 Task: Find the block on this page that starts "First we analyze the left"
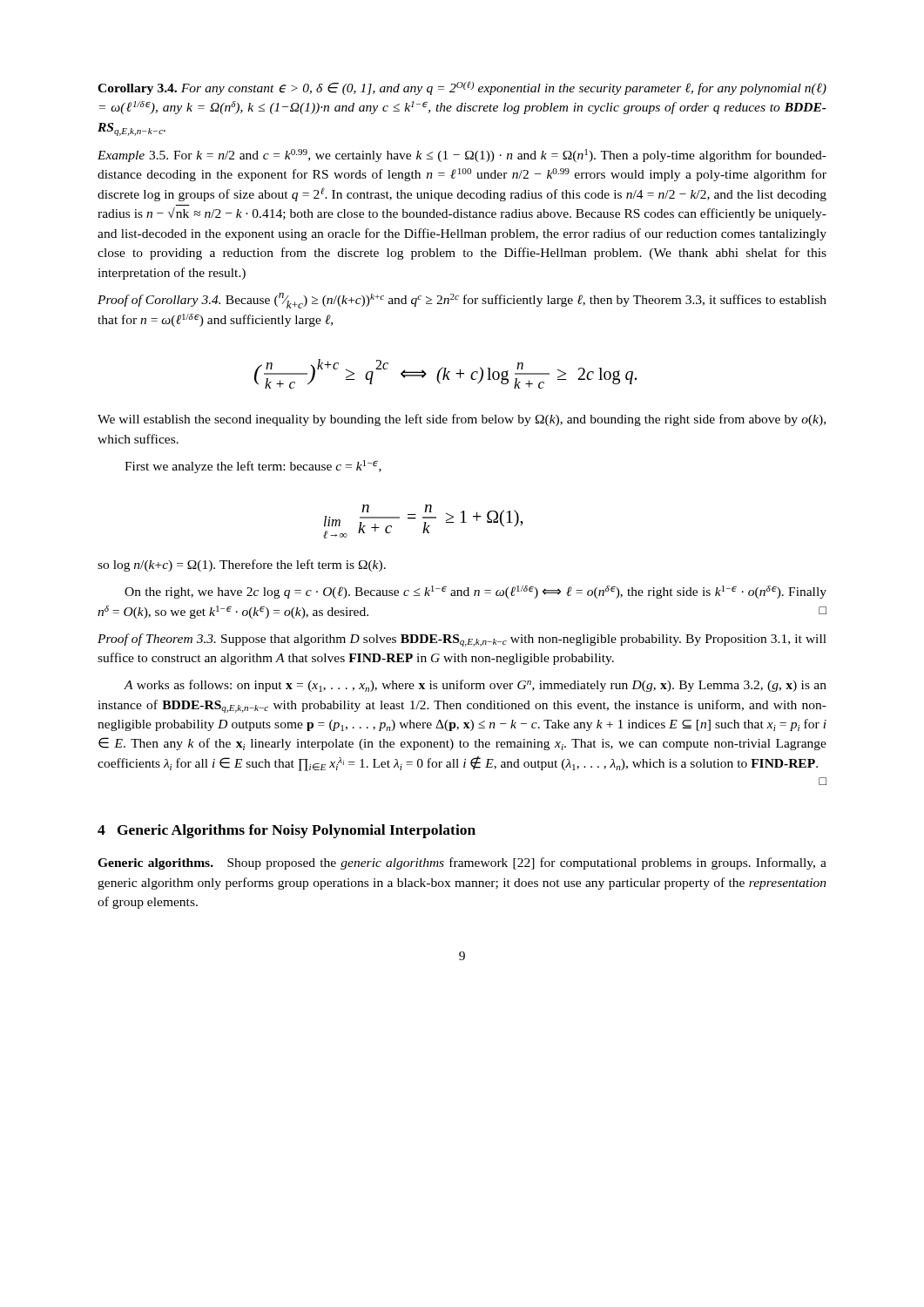[253, 465]
